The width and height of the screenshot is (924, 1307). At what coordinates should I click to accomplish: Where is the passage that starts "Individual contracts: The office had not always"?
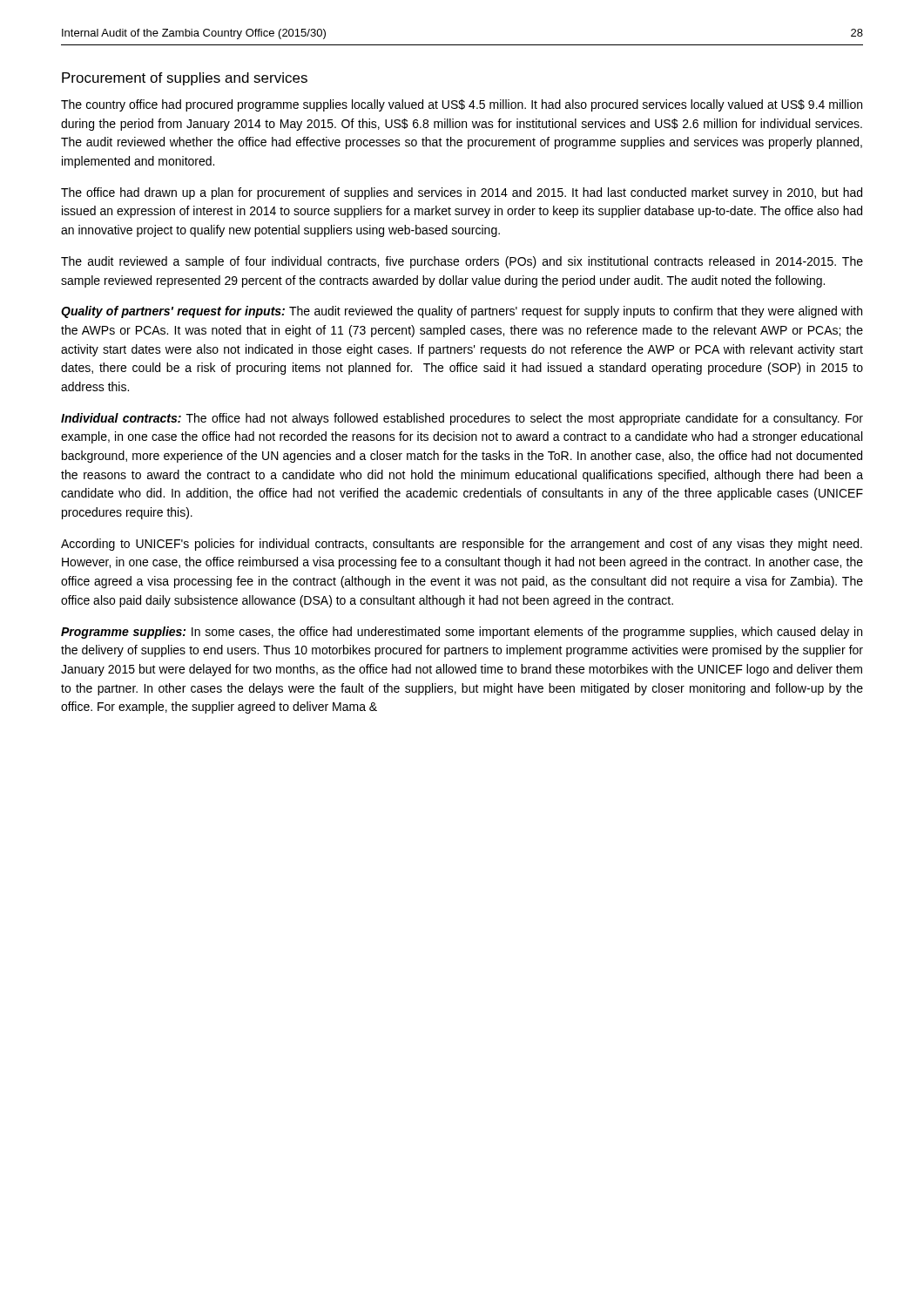(x=462, y=465)
